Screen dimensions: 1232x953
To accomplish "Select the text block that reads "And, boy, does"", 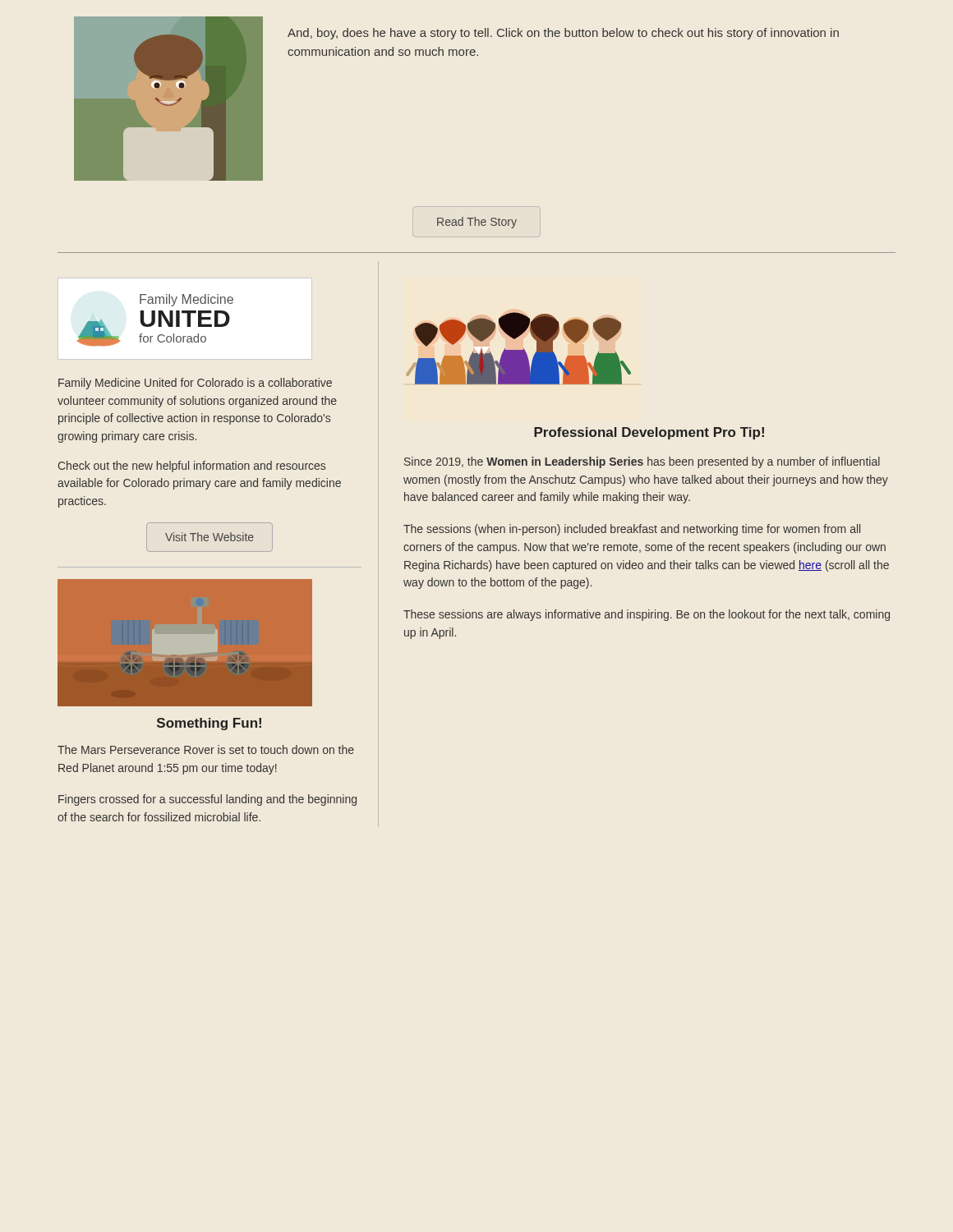I will [563, 42].
